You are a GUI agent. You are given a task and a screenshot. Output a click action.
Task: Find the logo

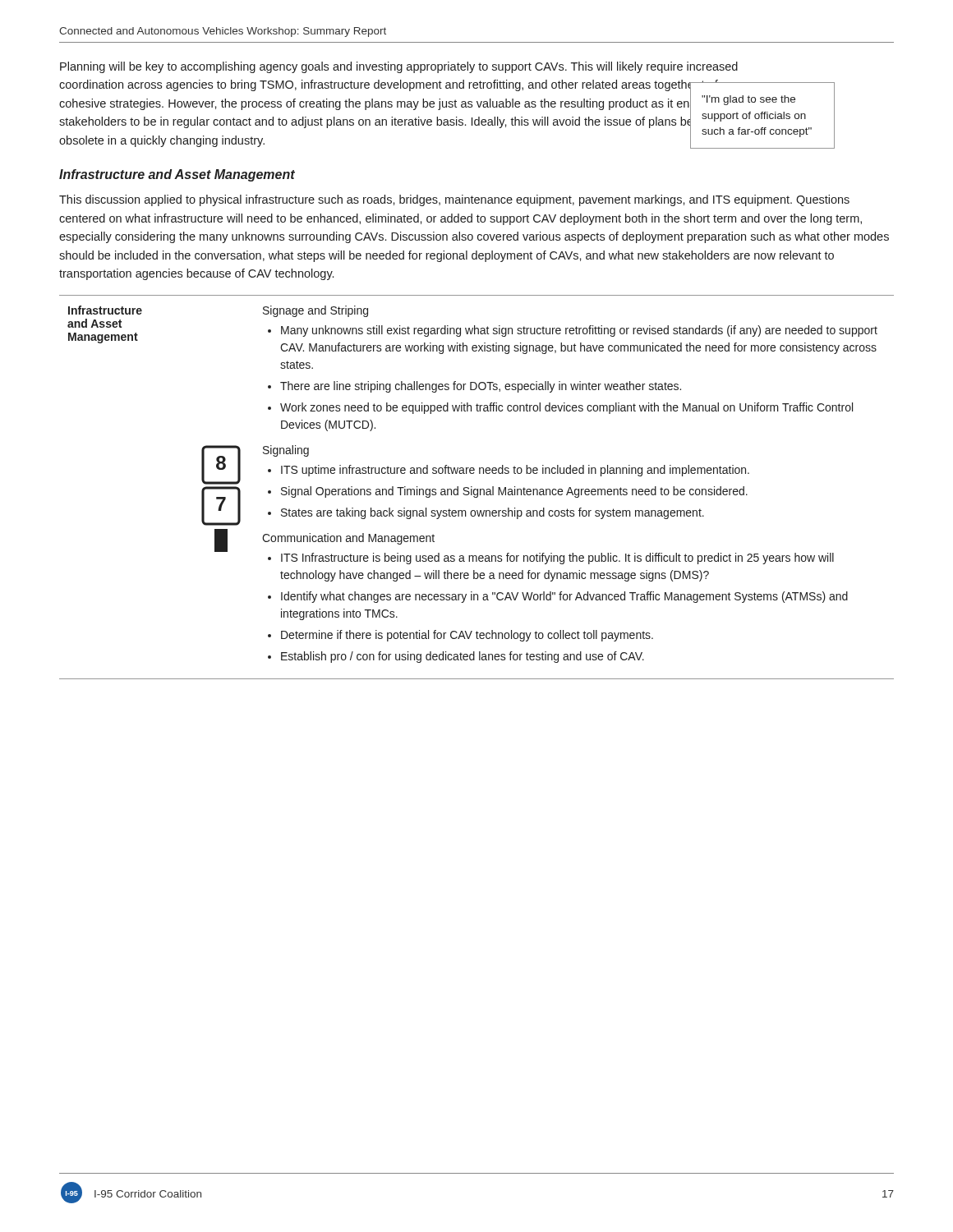pyautogui.click(x=71, y=1194)
